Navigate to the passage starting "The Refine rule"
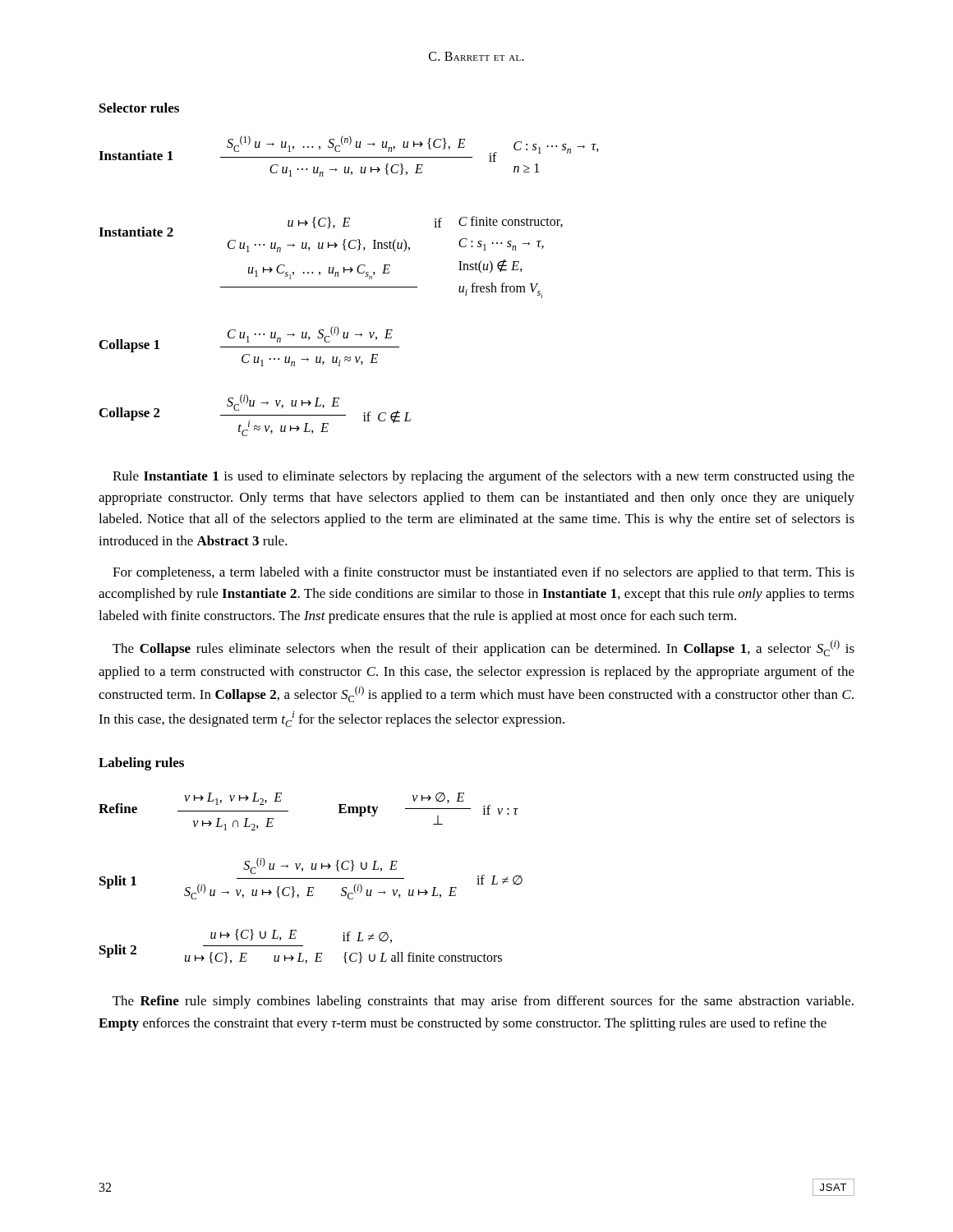Image resolution: width=953 pixels, height=1232 pixels. click(x=476, y=1012)
